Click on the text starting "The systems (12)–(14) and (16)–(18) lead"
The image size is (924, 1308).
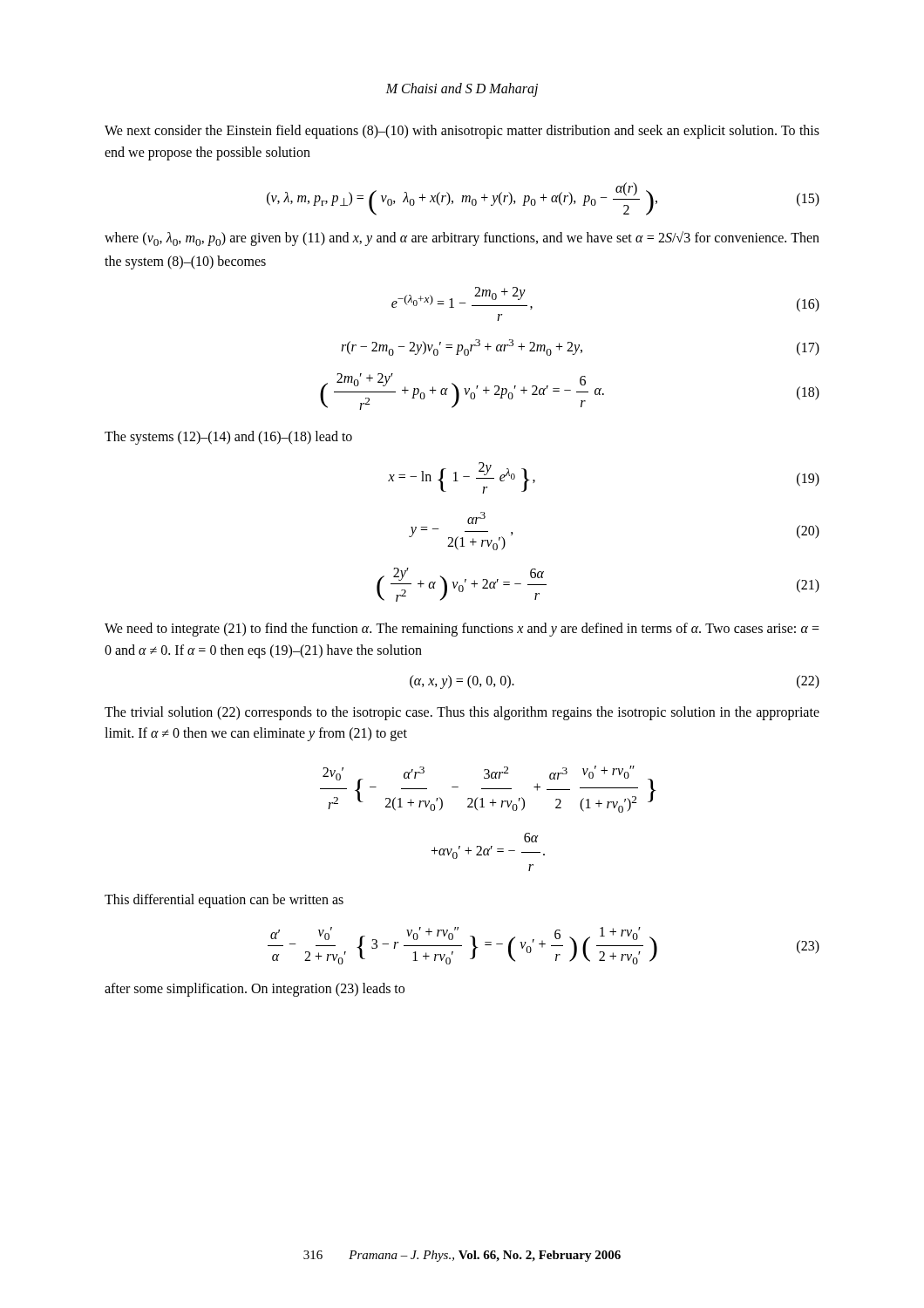click(x=229, y=437)
